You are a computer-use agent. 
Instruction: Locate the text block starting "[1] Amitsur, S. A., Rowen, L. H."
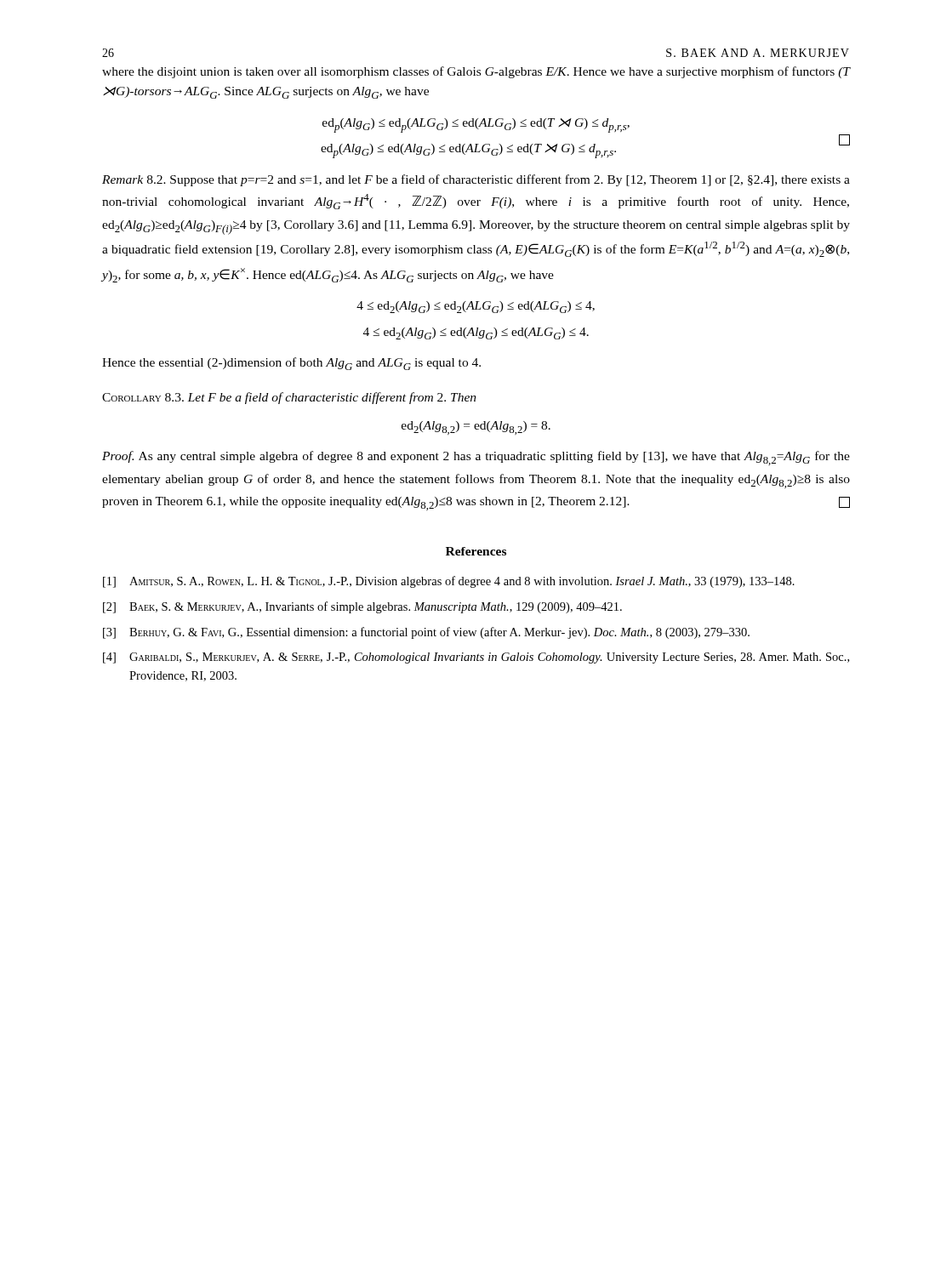pyautogui.click(x=476, y=582)
